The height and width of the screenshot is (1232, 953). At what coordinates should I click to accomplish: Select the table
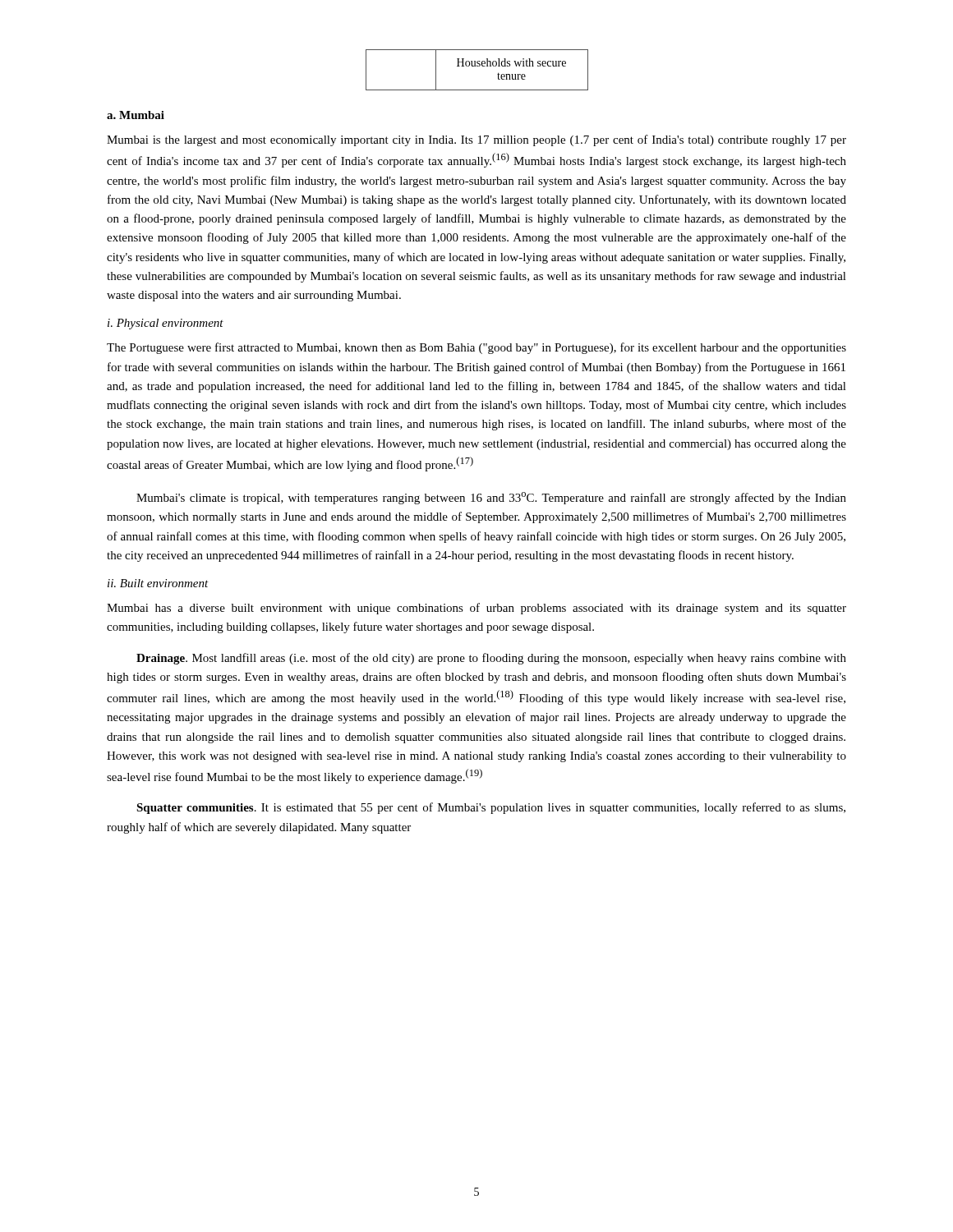tap(476, 70)
